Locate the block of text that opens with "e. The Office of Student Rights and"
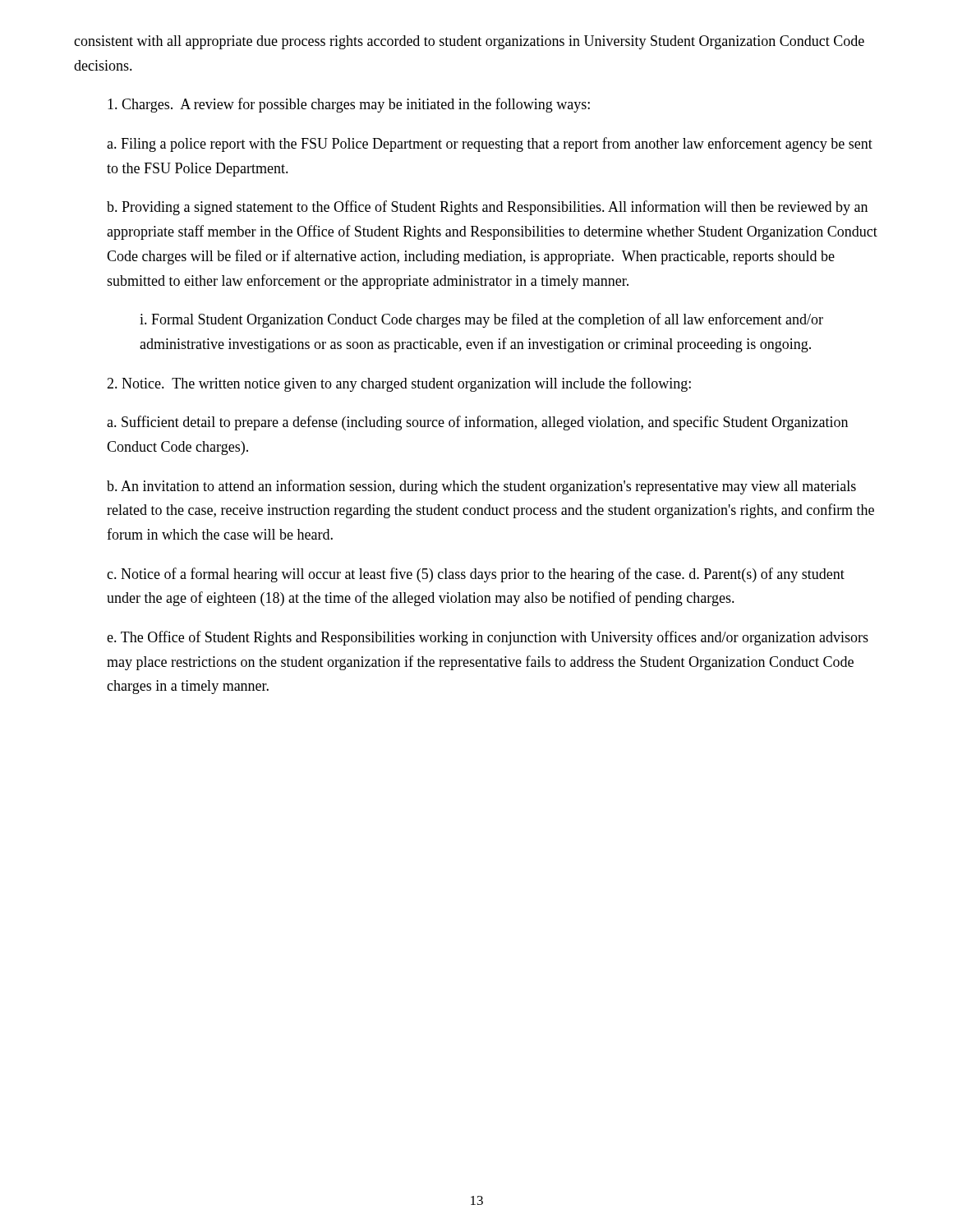 pos(493,662)
